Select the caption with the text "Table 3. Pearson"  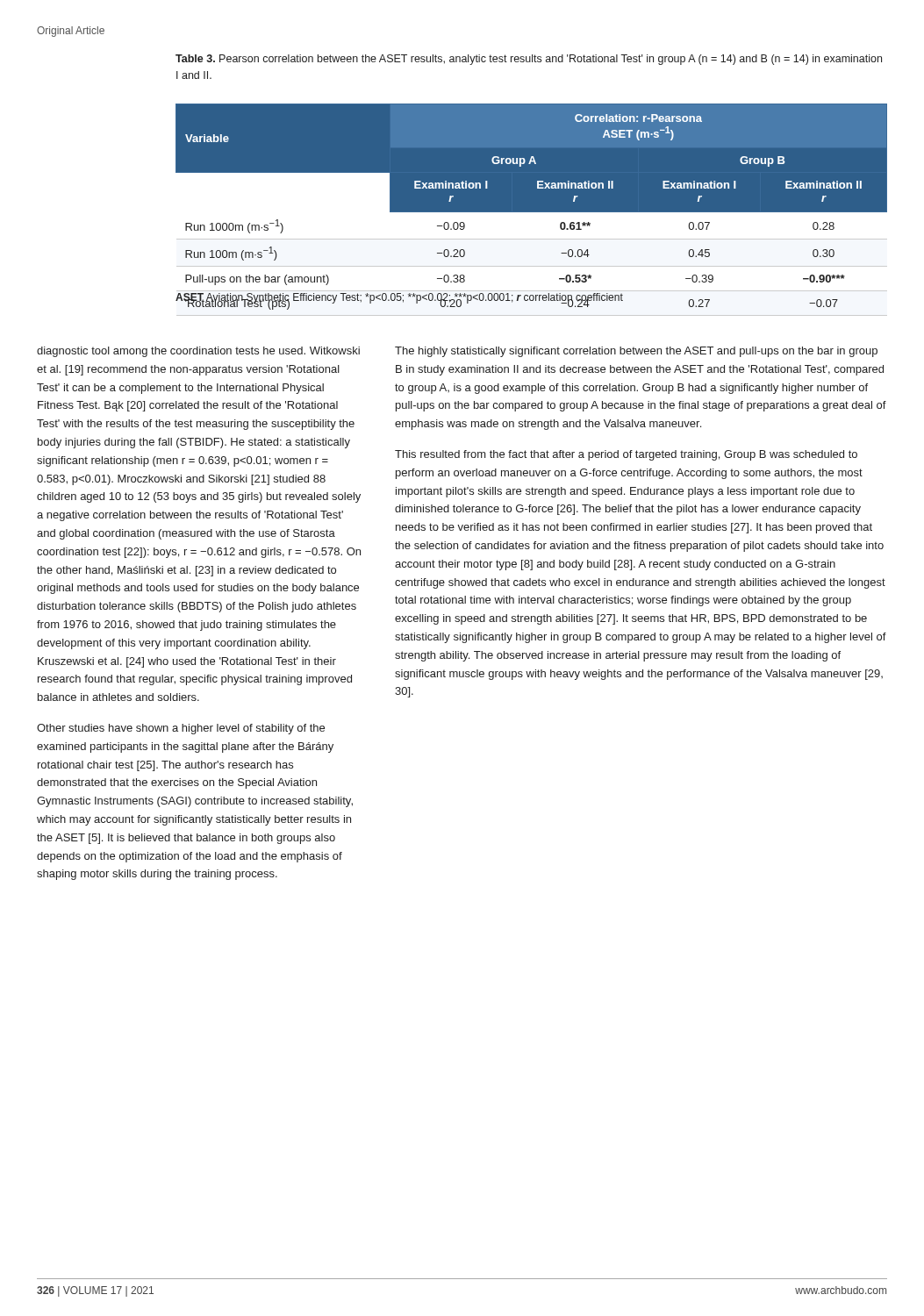[529, 67]
